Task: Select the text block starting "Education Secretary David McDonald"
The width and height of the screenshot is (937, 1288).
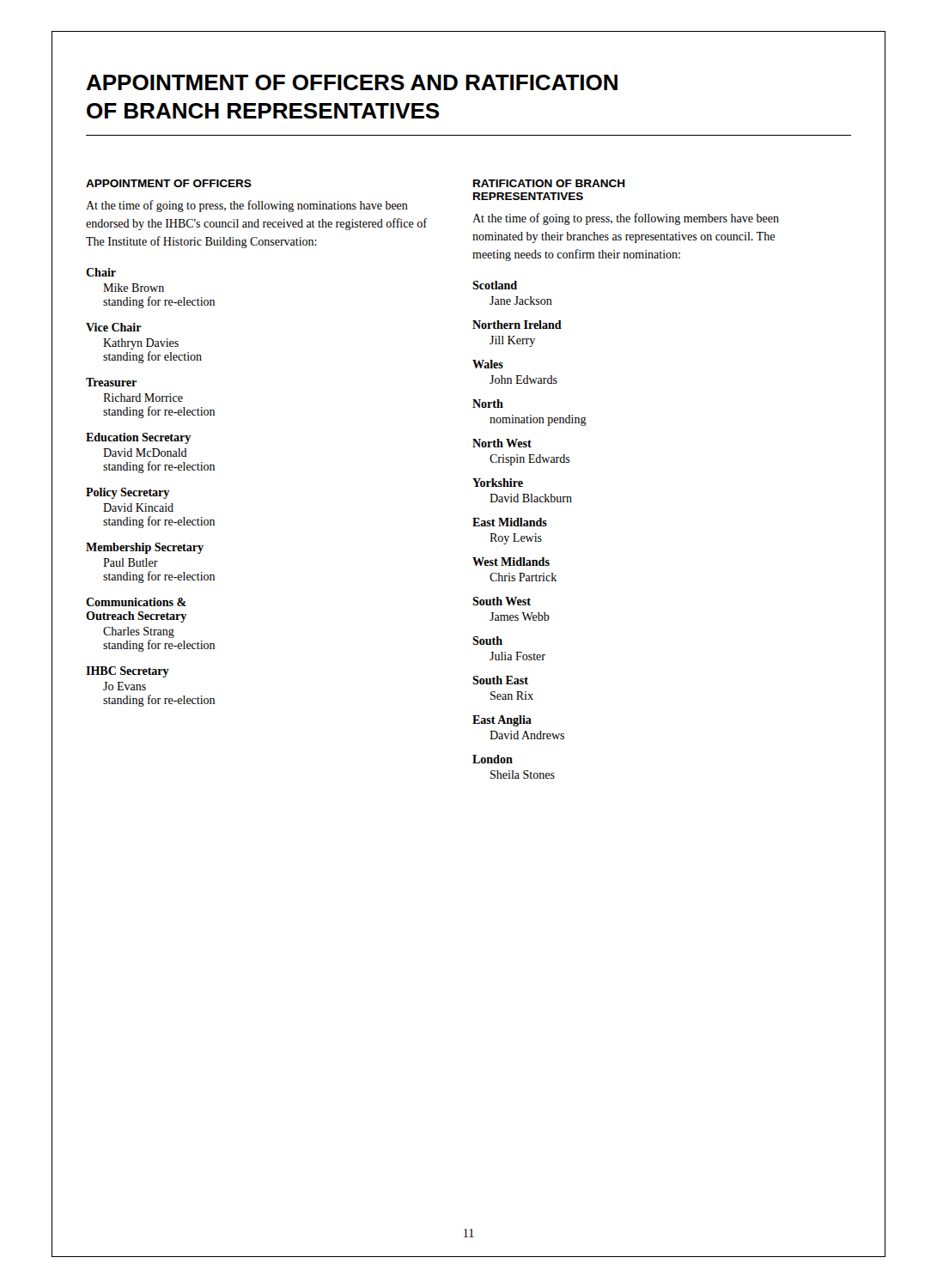Action: (138, 438)
